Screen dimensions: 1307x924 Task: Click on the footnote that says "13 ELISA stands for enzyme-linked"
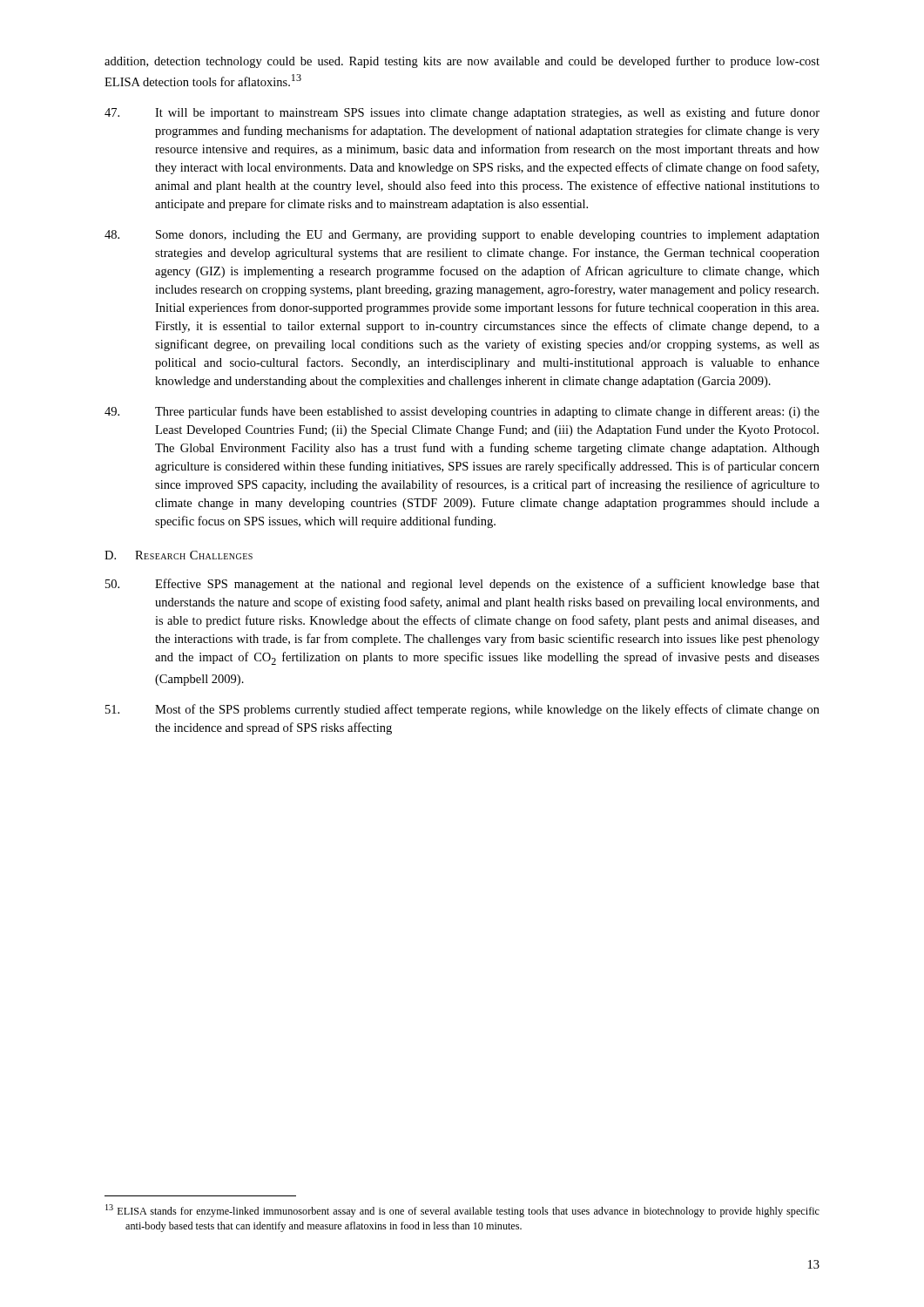(x=462, y=1218)
